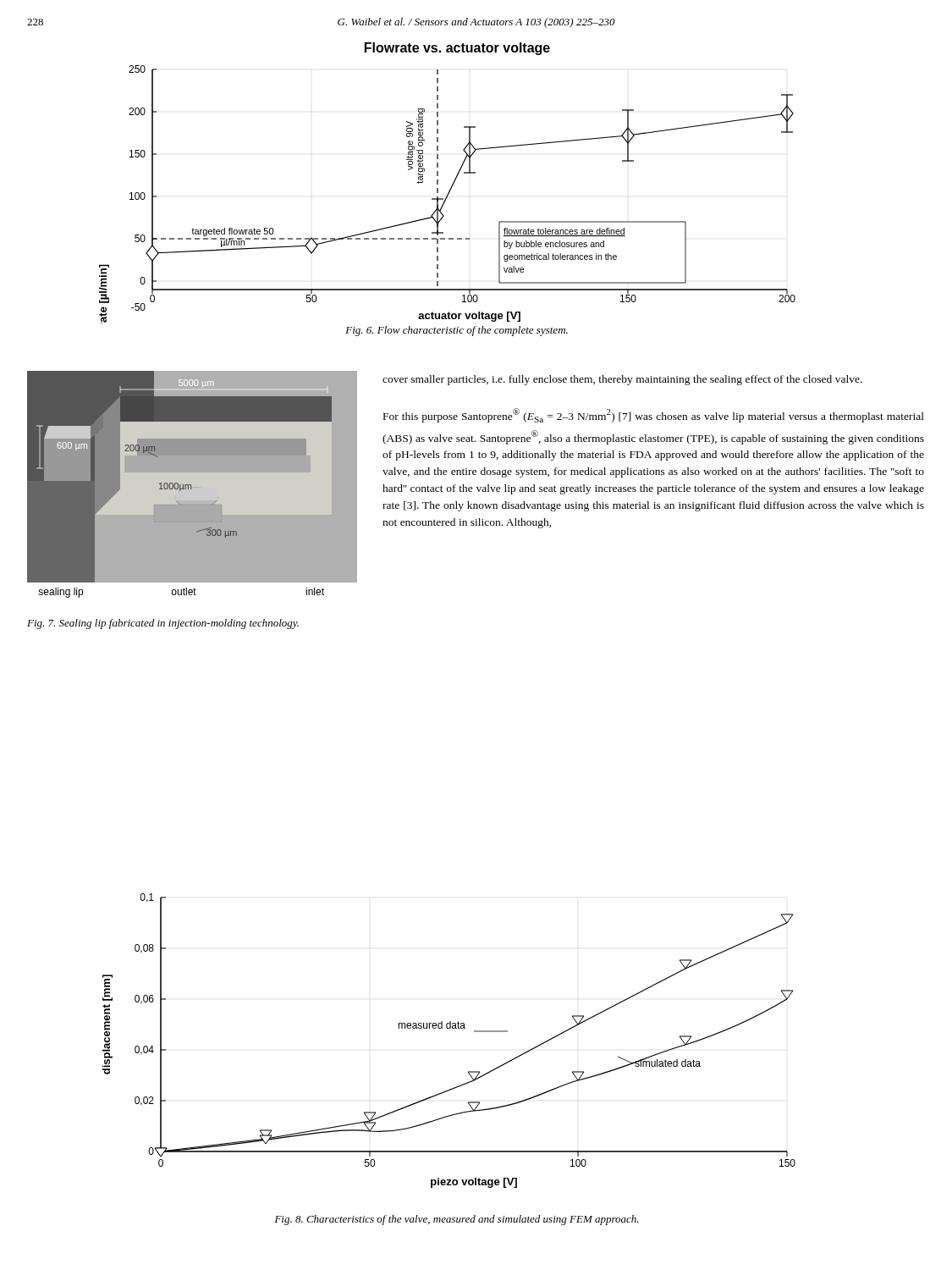Image resolution: width=952 pixels, height=1270 pixels.
Task: Select the photo
Action: 192,485
